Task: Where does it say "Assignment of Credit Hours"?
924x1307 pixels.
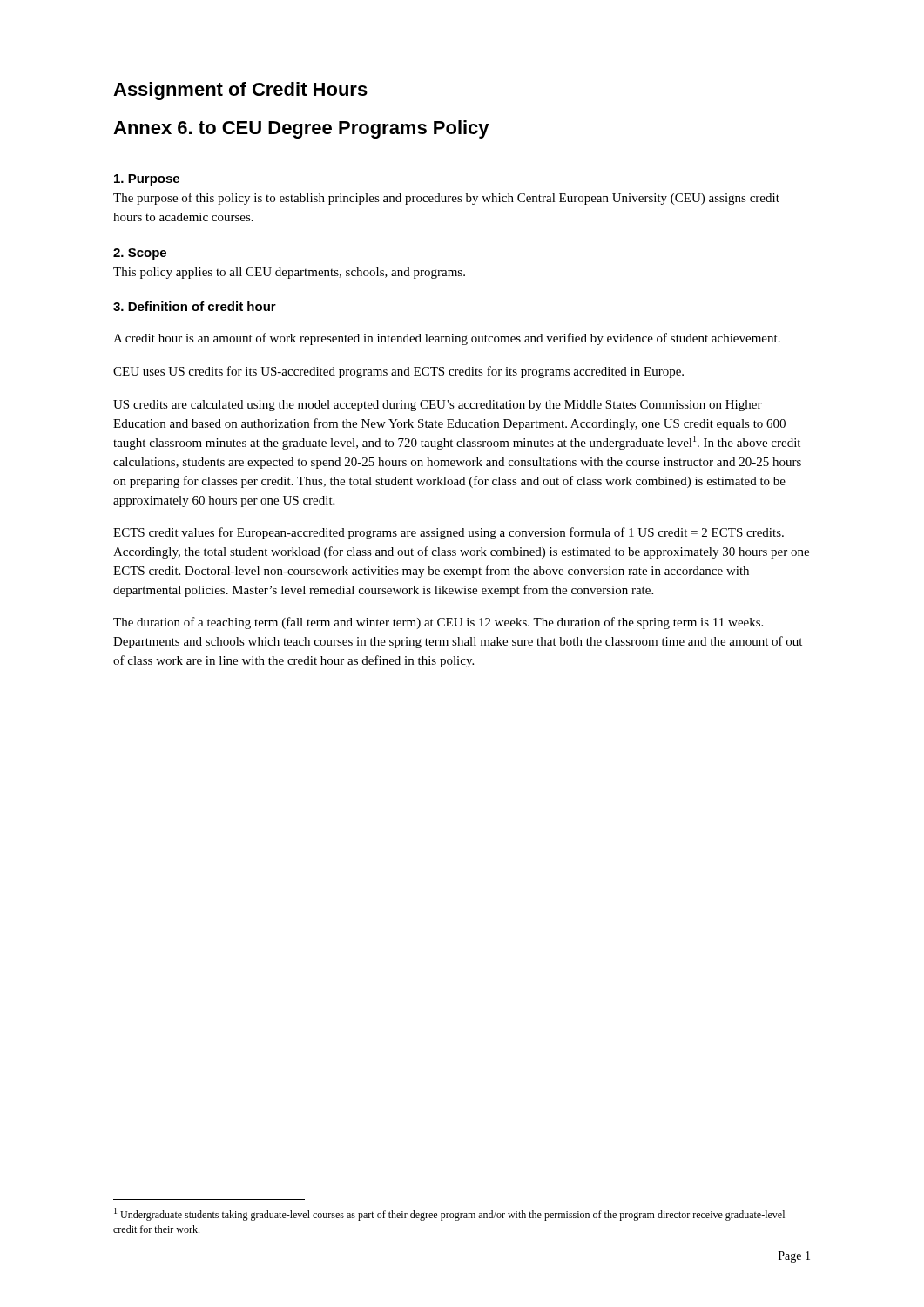Action: tap(240, 89)
